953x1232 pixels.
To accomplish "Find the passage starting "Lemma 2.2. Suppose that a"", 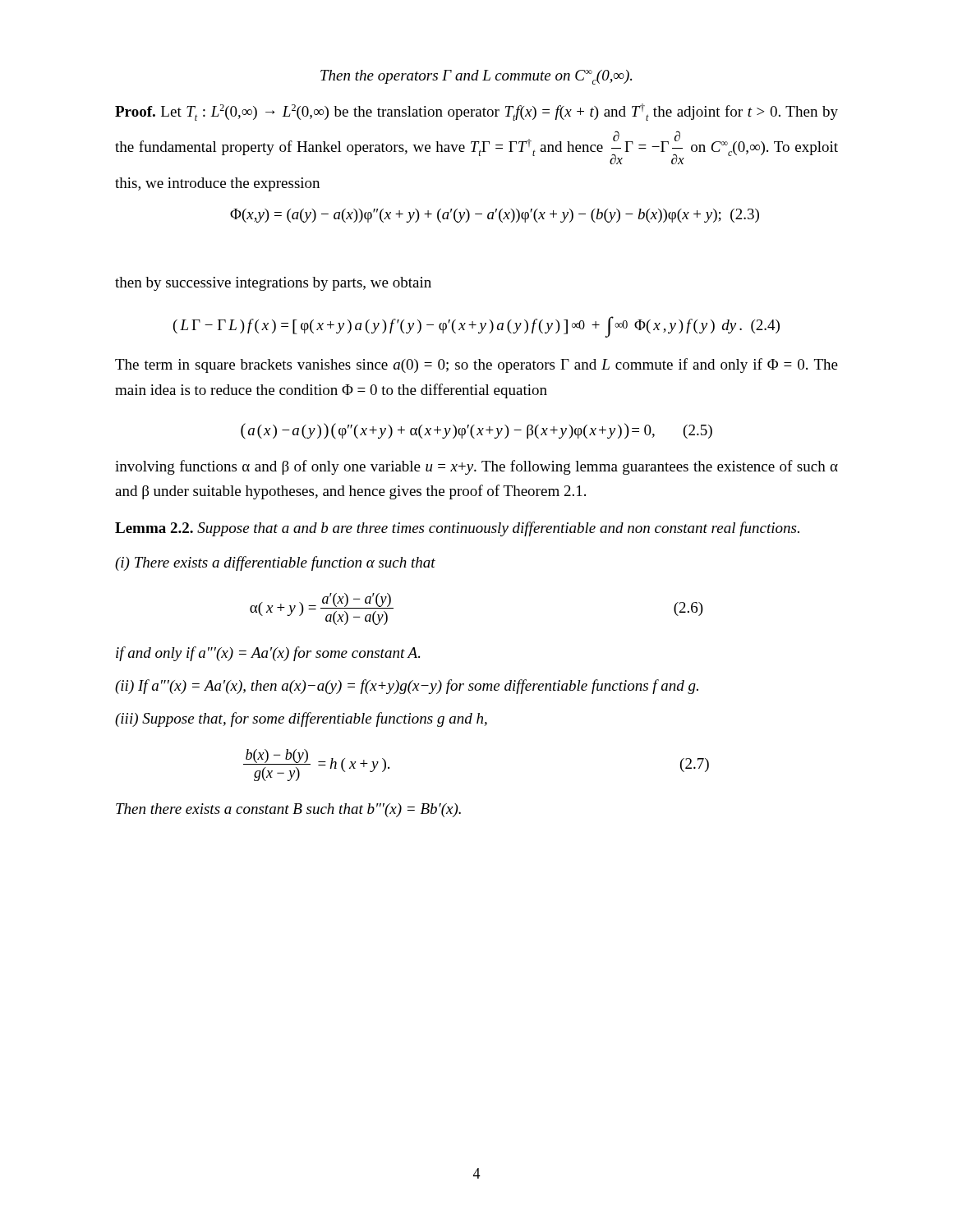I will coord(458,528).
